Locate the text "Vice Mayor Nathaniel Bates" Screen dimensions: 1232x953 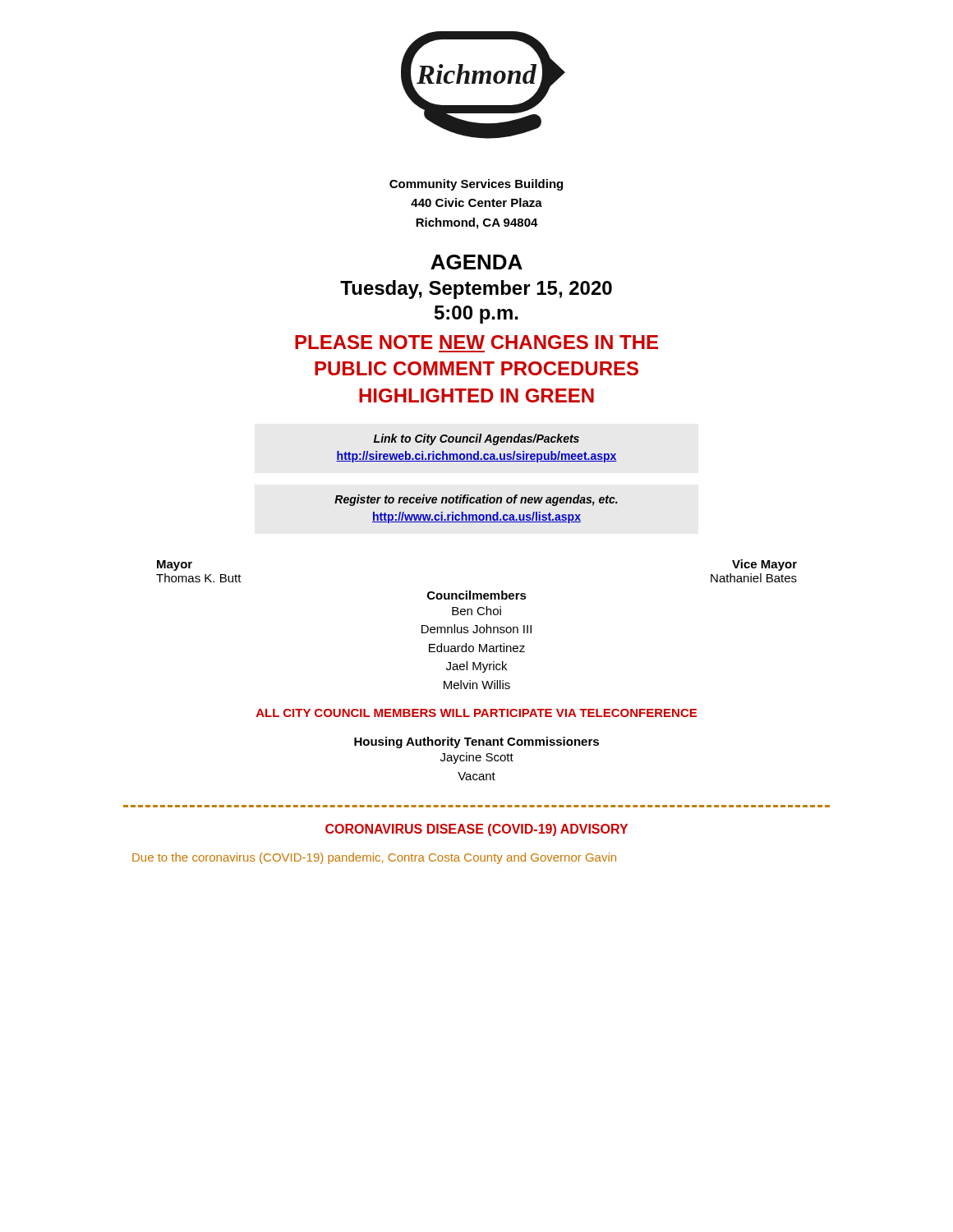(x=723, y=571)
